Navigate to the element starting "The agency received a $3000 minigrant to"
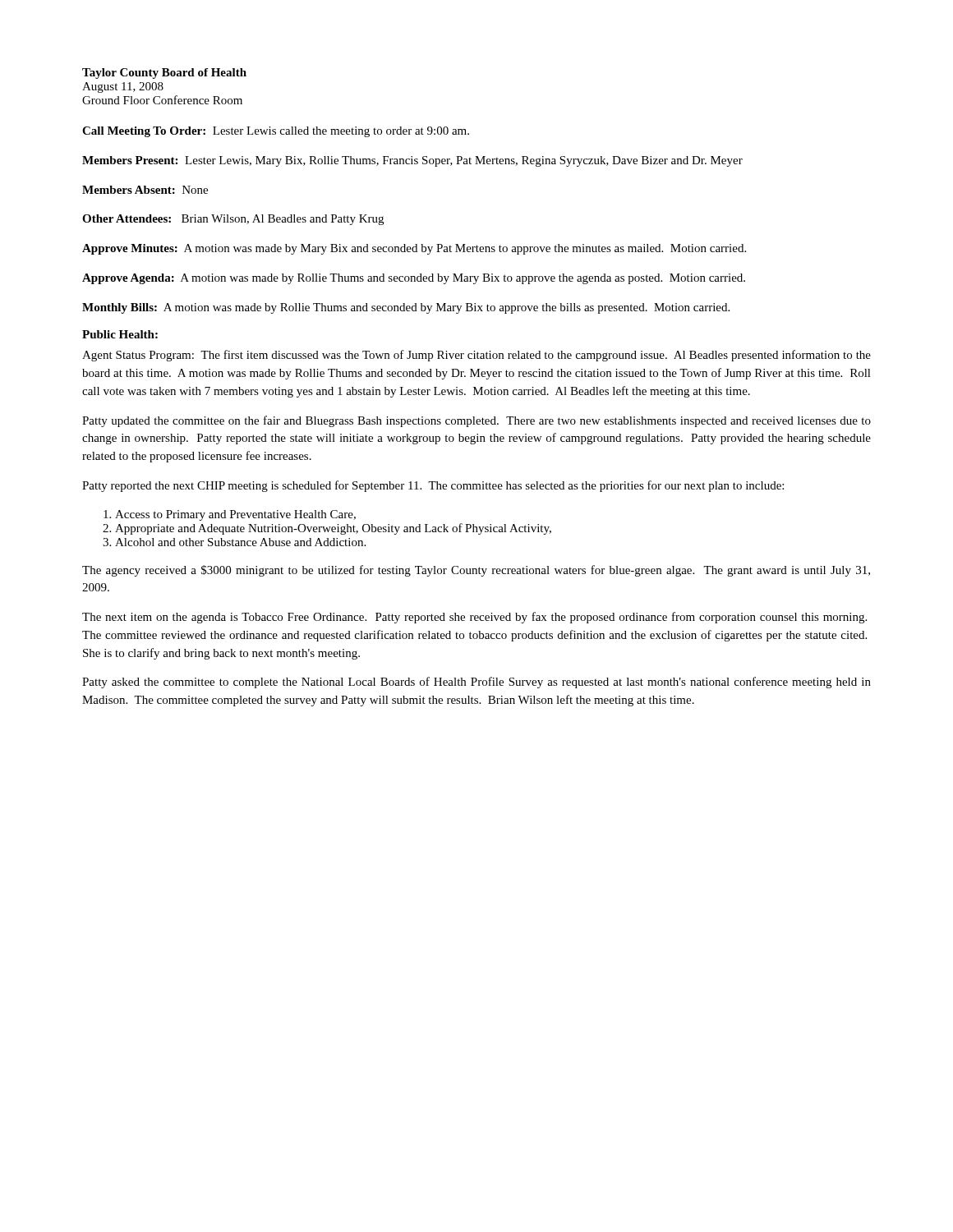Viewport: 953px width, 1232px height. coord(476,579)
